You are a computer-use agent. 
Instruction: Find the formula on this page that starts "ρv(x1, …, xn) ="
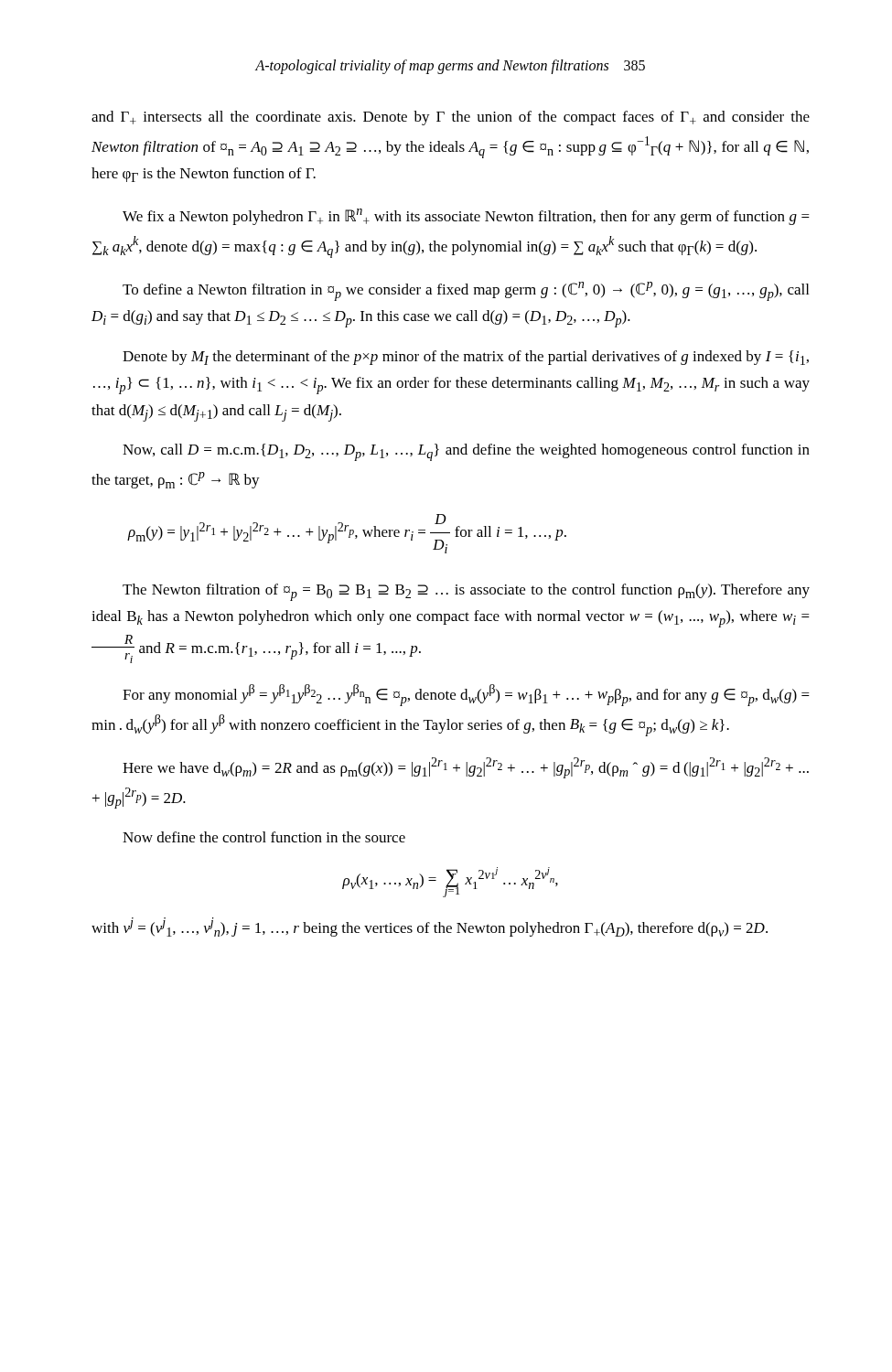(451, 880)
